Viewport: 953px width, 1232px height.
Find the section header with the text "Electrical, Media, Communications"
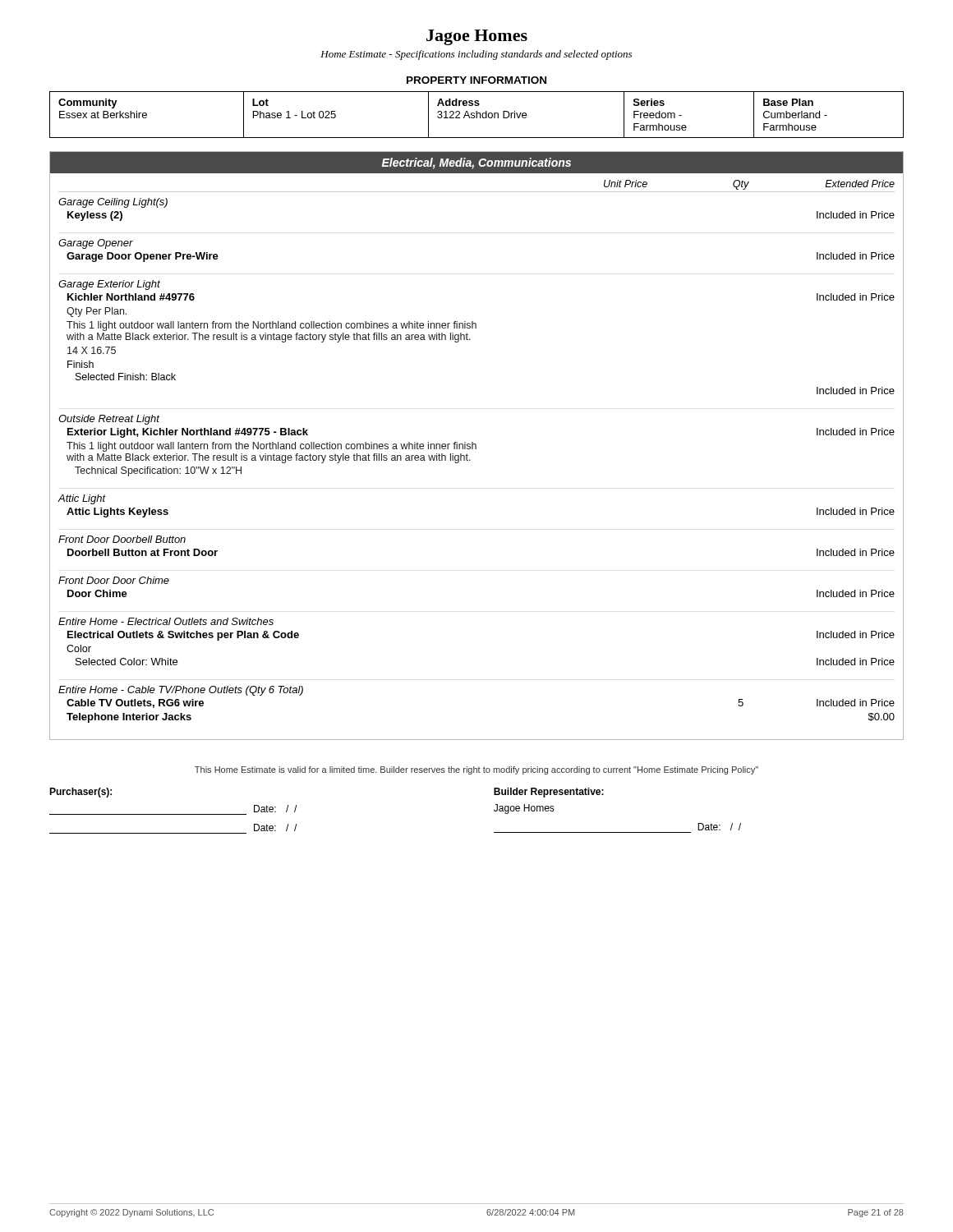(x=476, y=163)
